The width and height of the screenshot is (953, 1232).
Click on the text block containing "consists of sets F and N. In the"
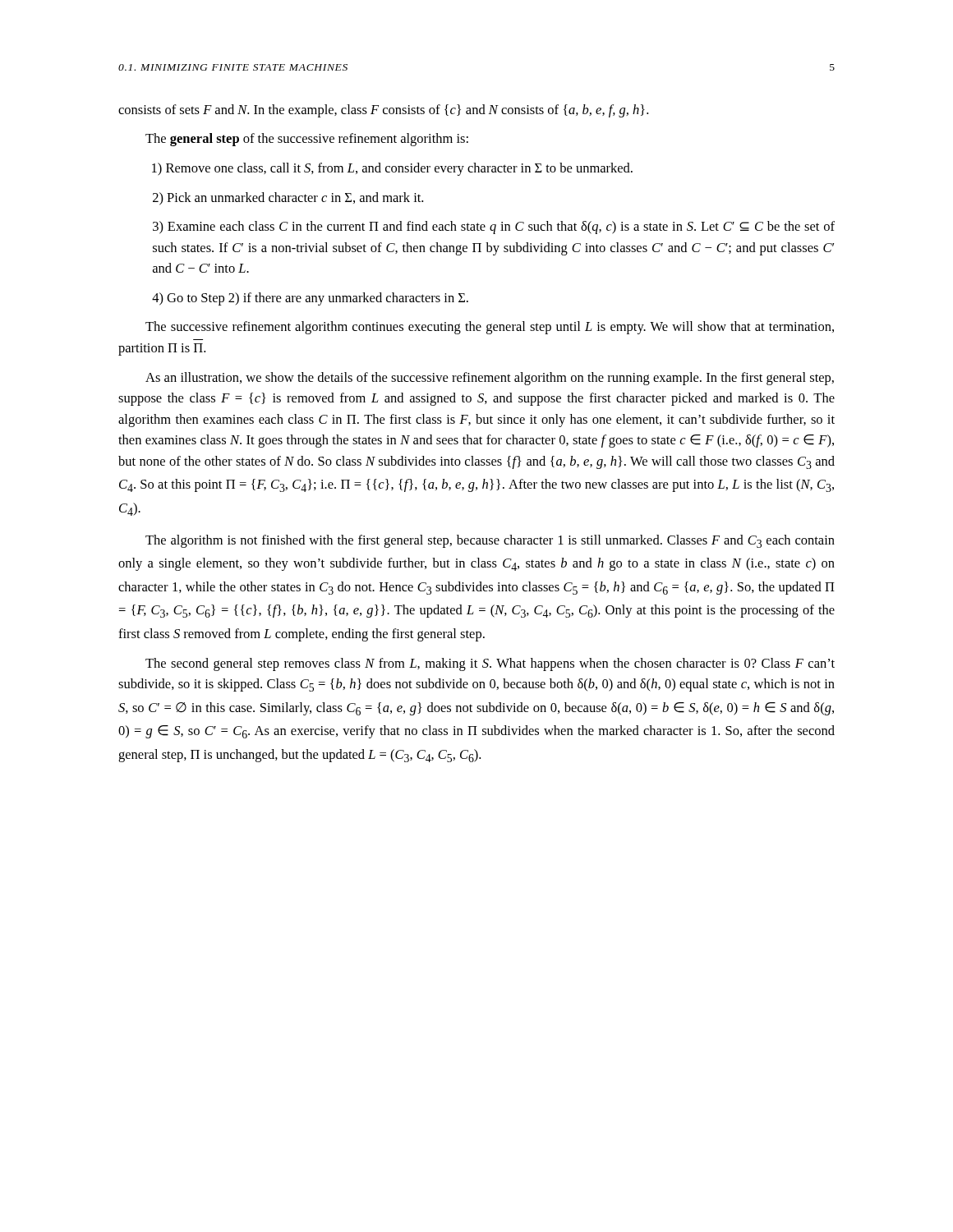[x=476, y=110]
